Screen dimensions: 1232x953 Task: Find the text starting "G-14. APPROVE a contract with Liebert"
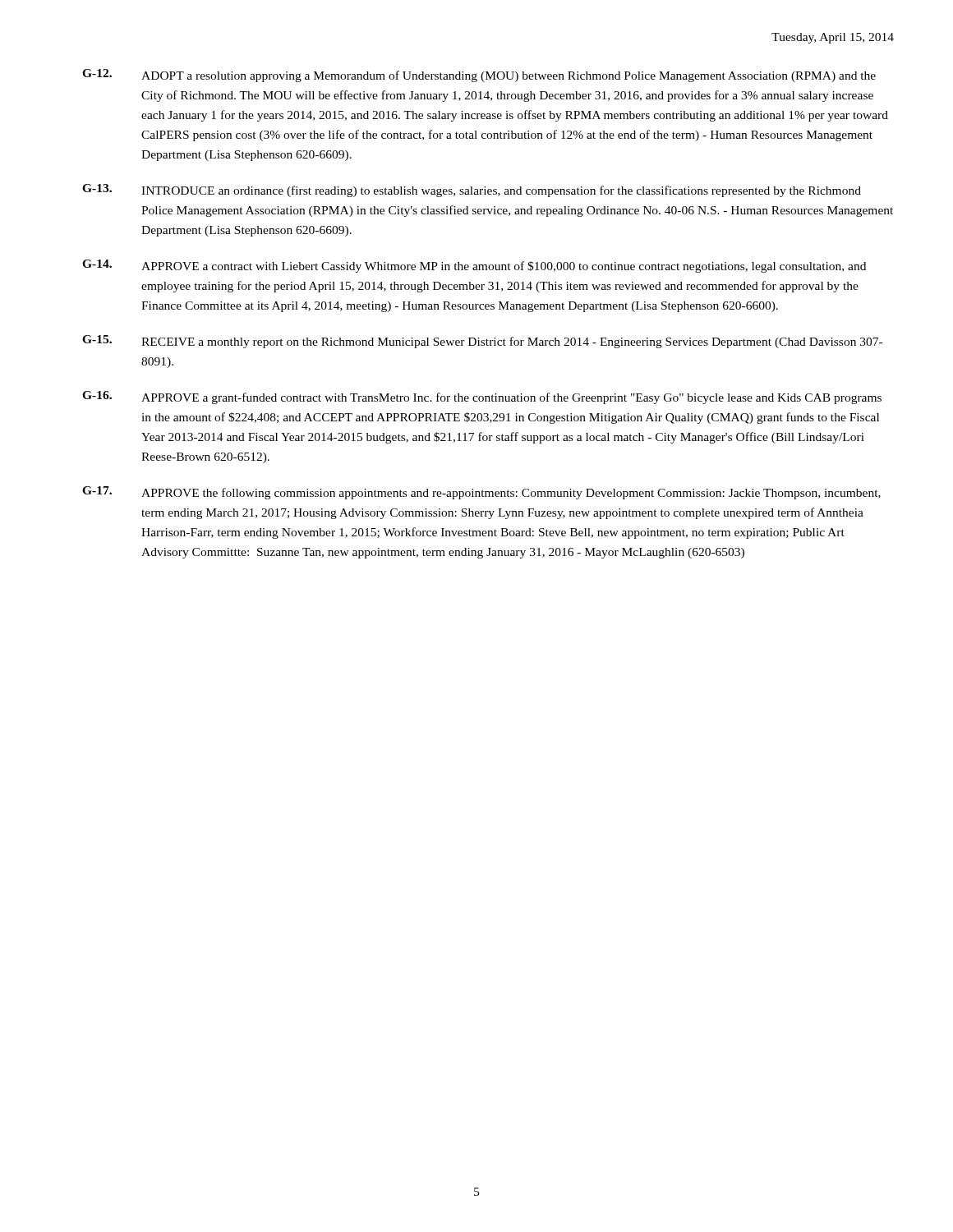(488, 286)
